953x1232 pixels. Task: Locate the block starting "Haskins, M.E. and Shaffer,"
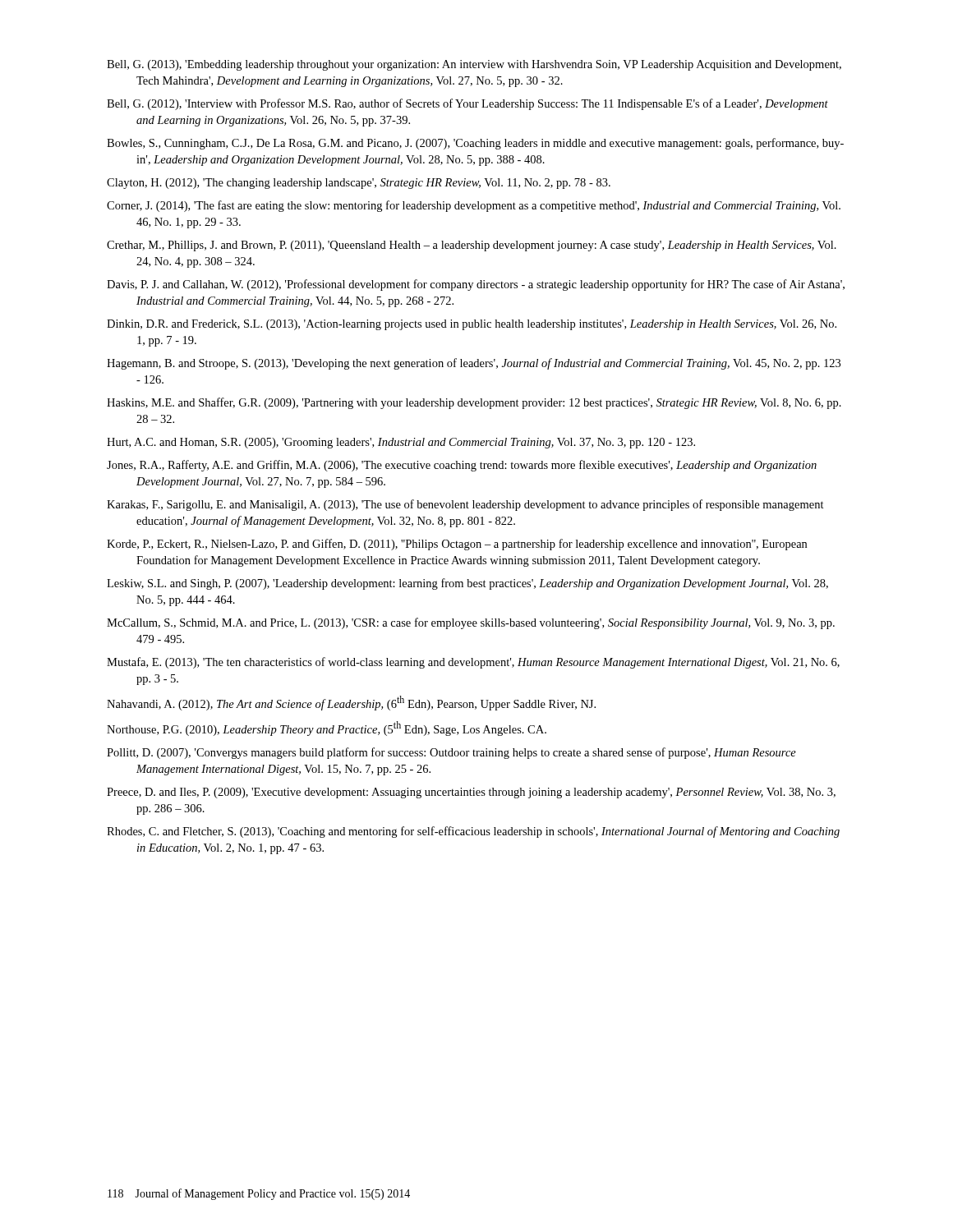click(474, 411)
